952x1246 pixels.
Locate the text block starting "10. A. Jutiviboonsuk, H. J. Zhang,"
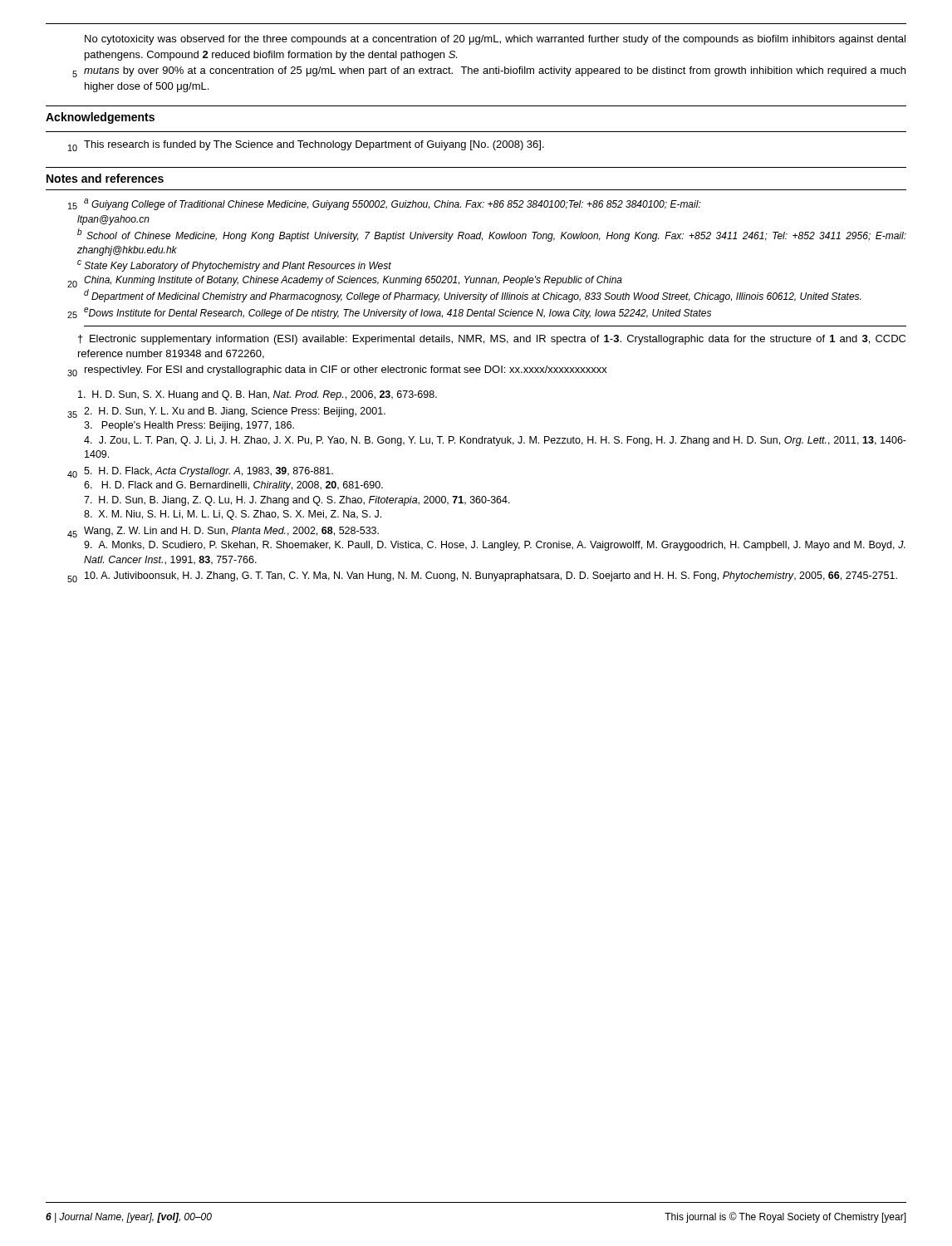[x=491, y=576]
